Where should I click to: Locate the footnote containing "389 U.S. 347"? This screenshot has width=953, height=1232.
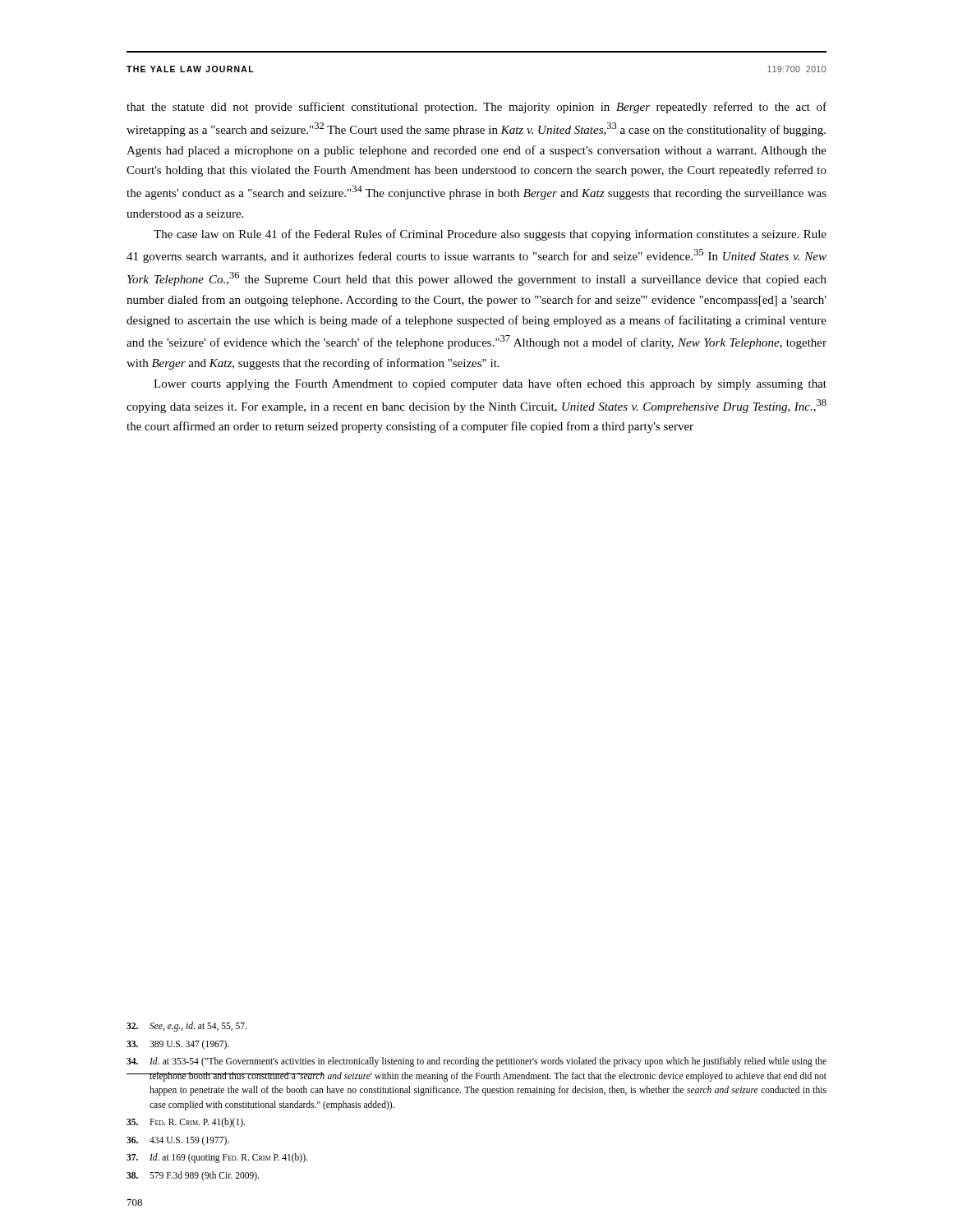(178, 1045)
